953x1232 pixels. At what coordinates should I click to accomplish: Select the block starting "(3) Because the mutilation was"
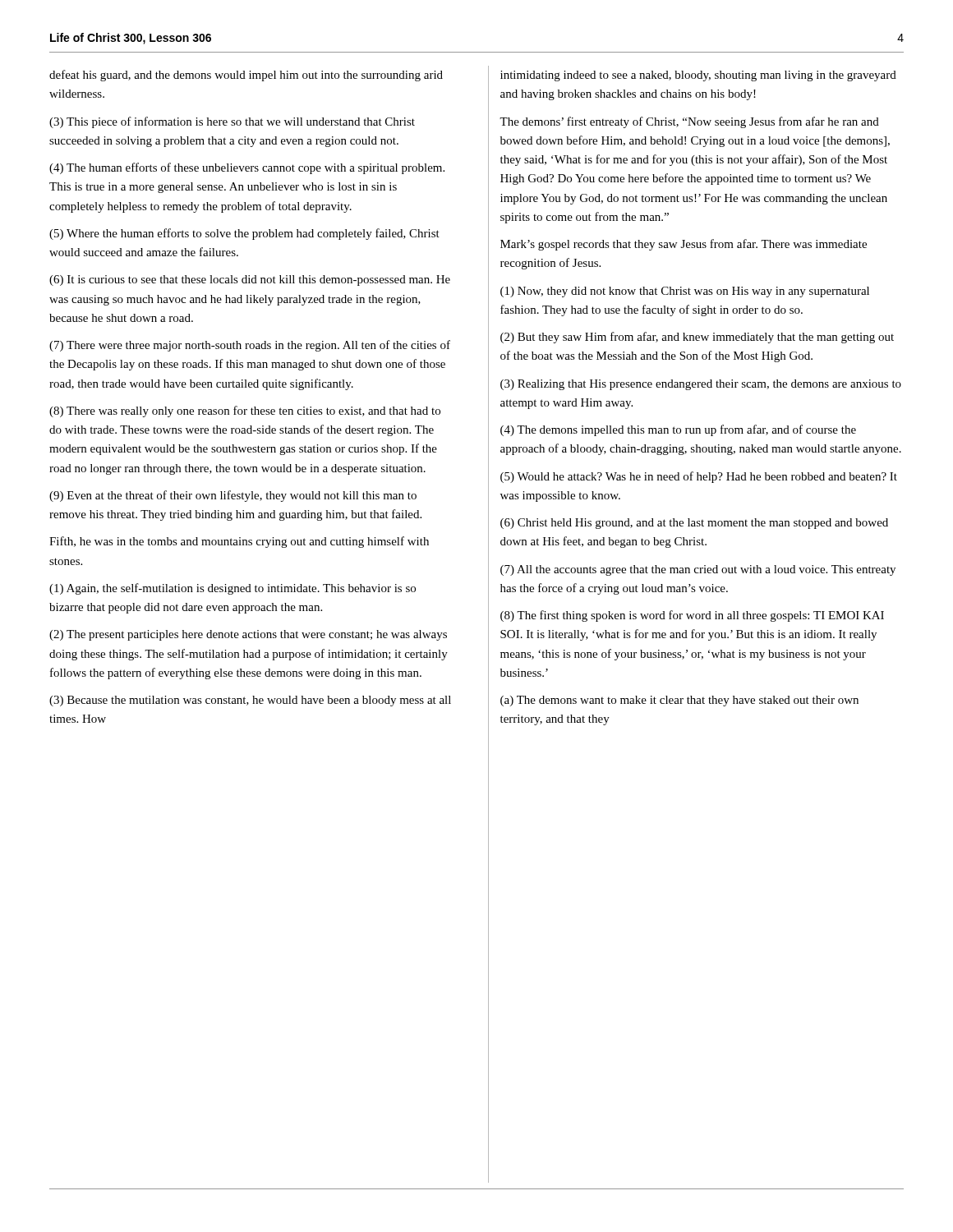point(250,709)
